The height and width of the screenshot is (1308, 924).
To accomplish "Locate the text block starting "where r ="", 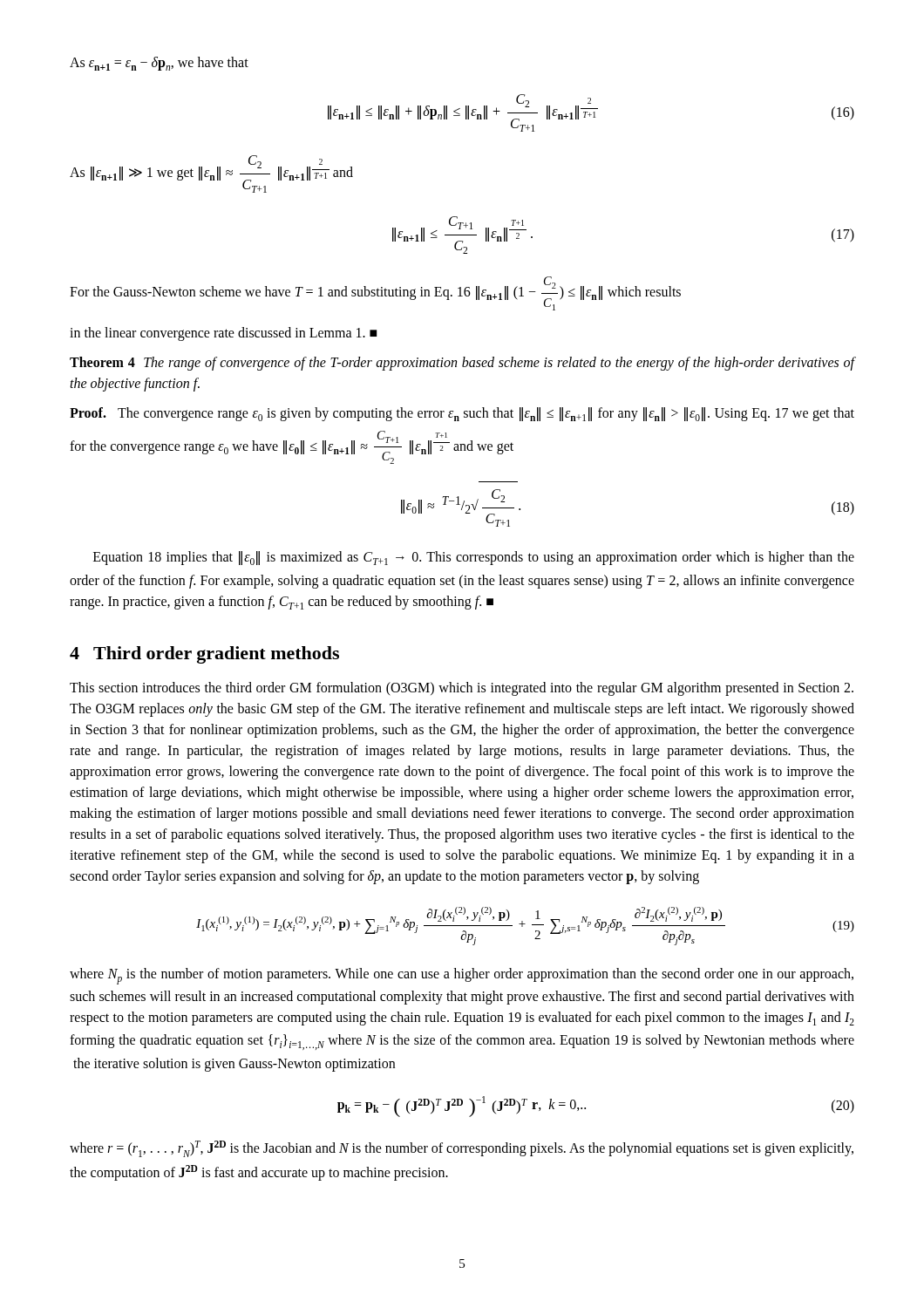I will tap(462, 1159).
